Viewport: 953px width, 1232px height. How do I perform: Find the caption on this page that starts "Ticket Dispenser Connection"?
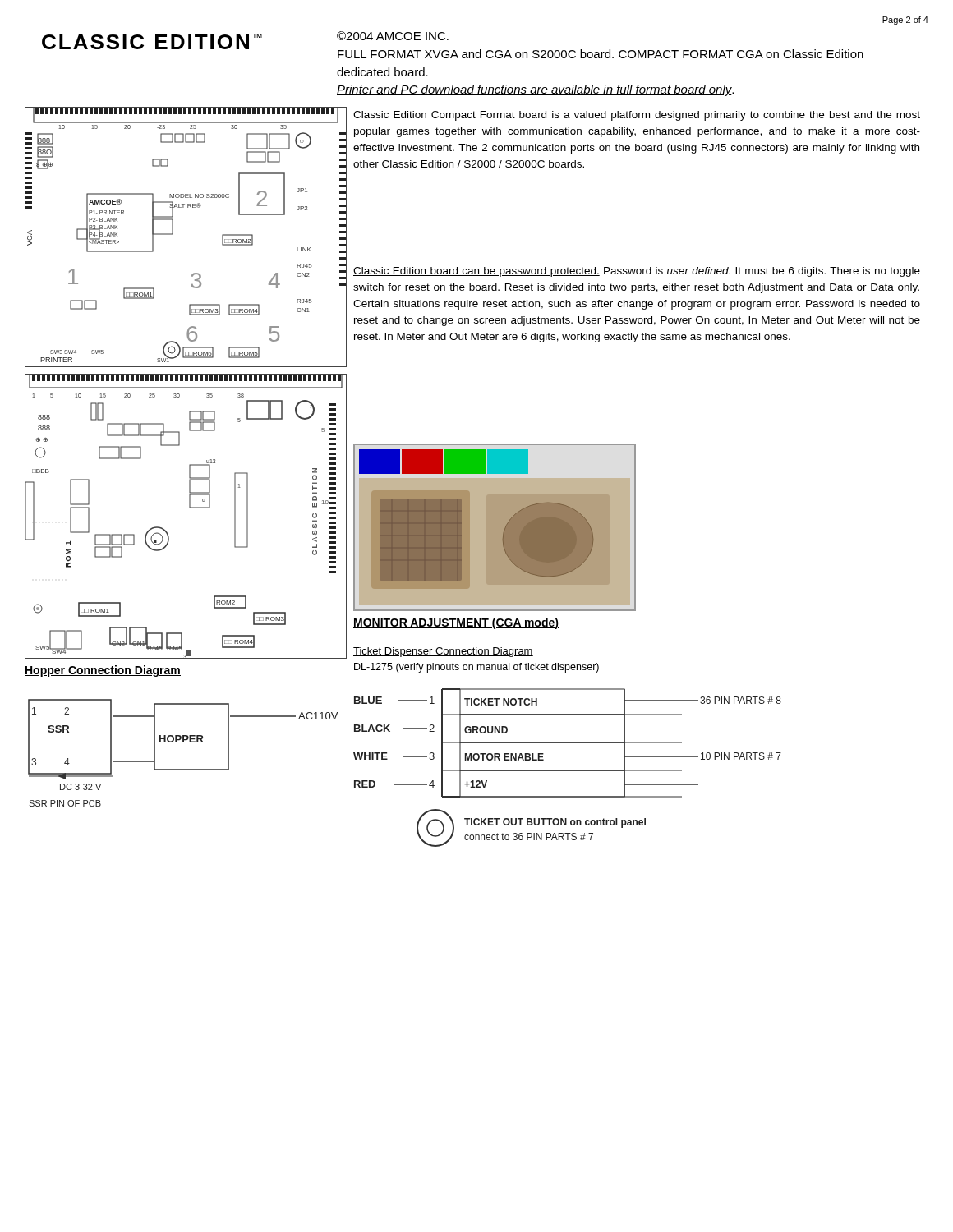tap(443, 651)
